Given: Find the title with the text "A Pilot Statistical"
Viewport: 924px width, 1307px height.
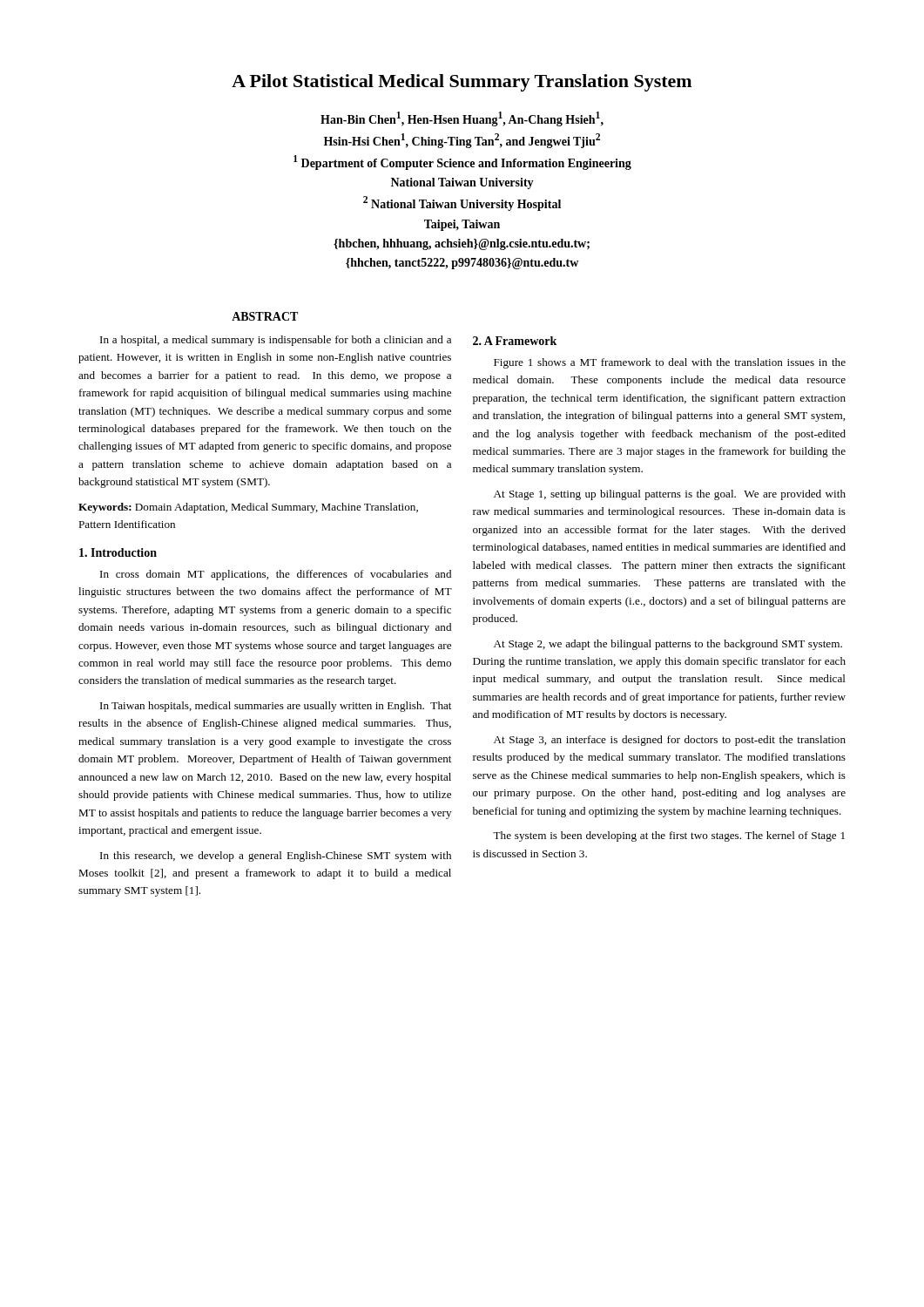Looking at the screenshot, I should pos(462,81).
